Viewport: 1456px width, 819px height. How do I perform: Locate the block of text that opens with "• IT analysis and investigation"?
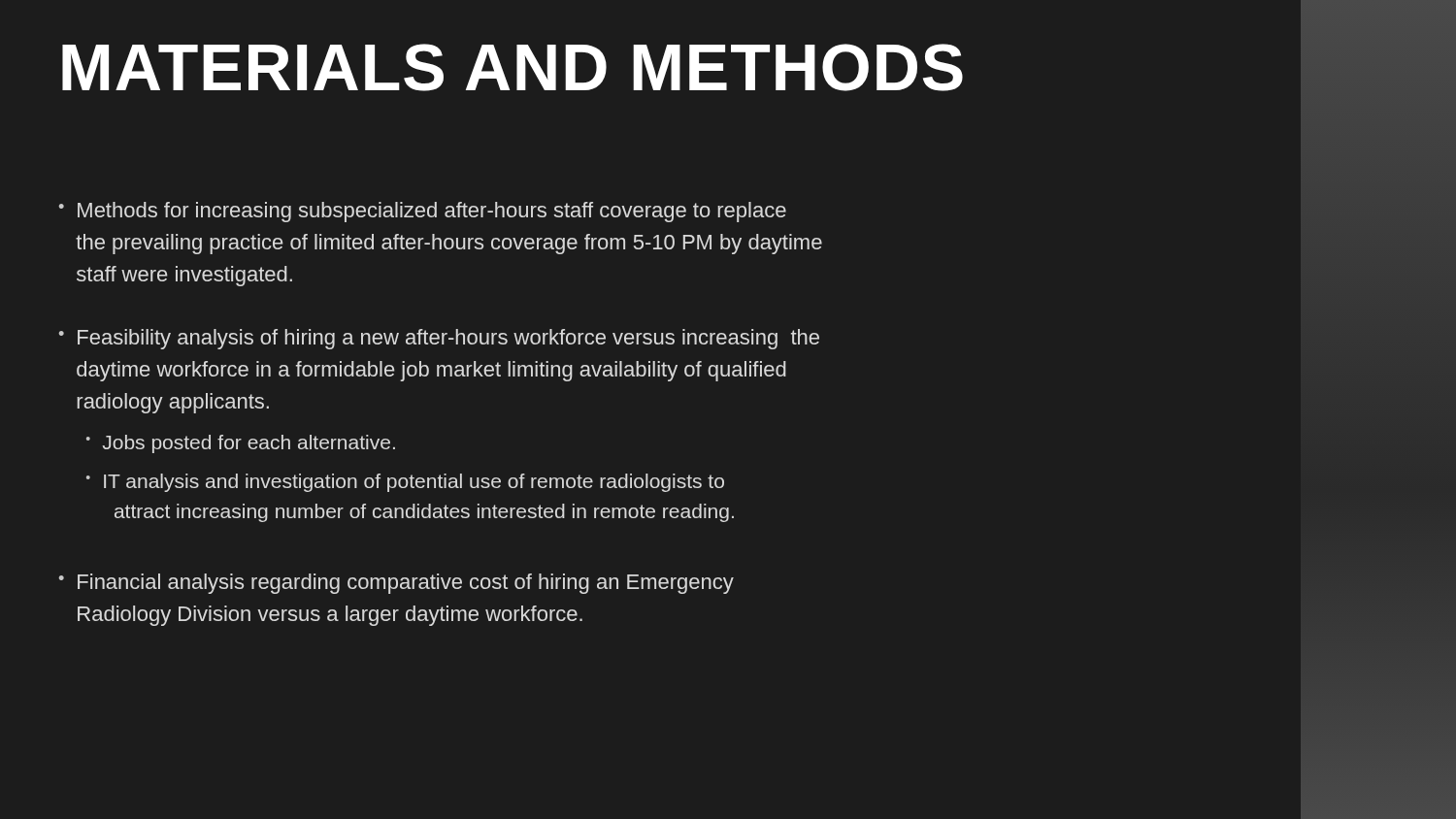tap(411, 496)
